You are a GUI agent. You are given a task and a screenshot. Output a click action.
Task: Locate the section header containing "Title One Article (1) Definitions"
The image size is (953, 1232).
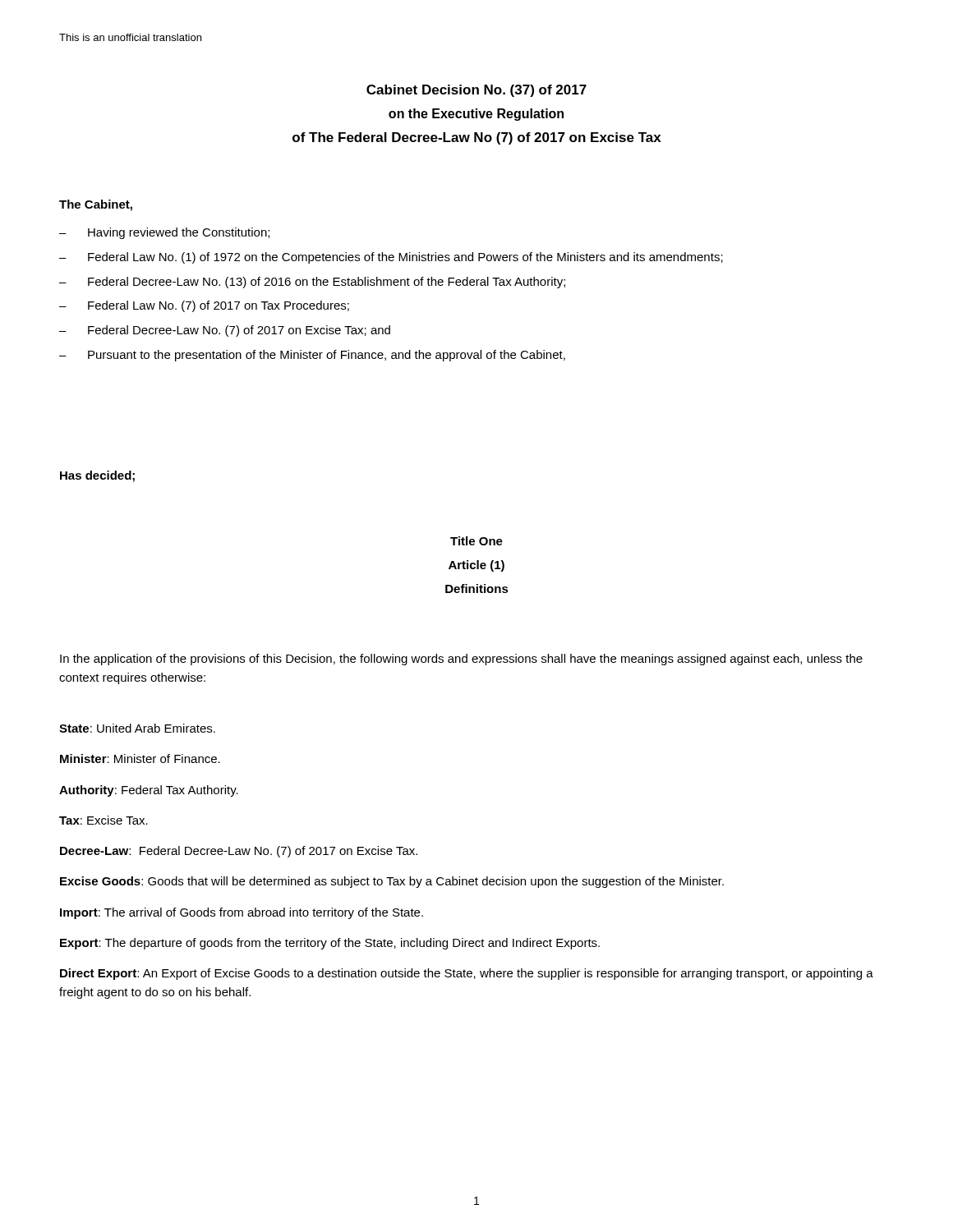click(476, 565)
